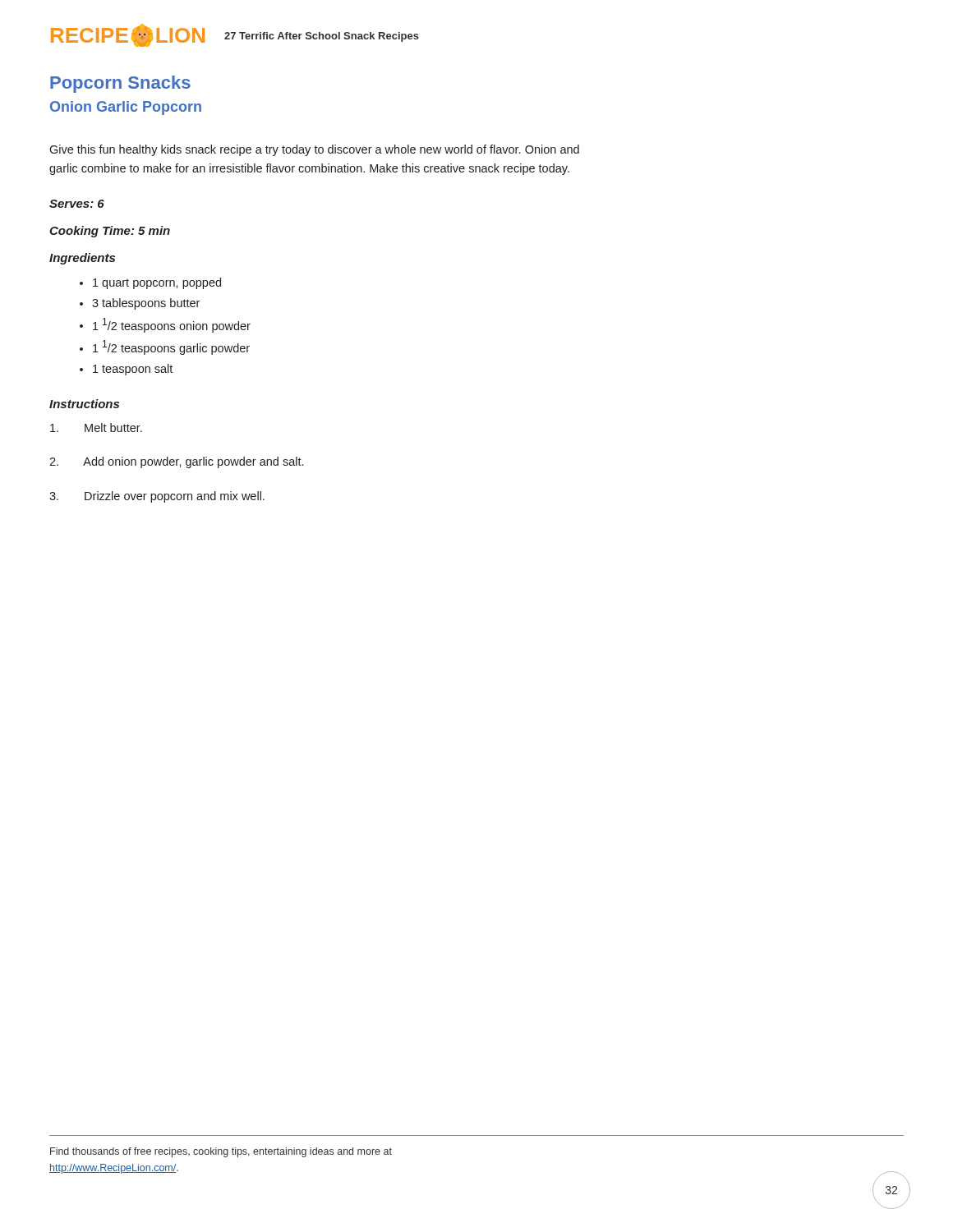The image size is (953, 1232).
Task: Click the passage that begins "2. Add onion powder, garlic powder"
Action: point(177,462)
